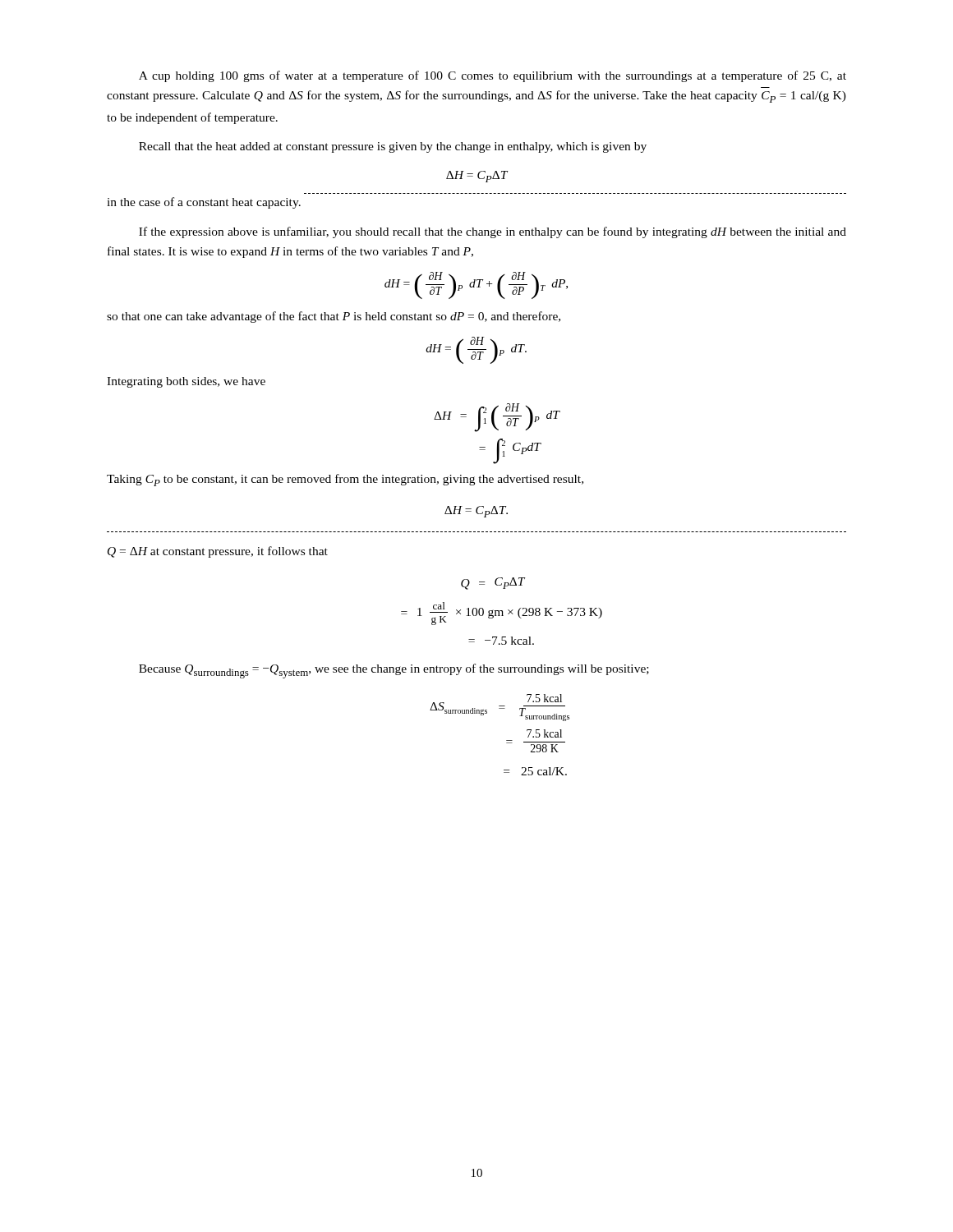The width and height of the screenshot is (953, 1232).
Task: Navigate to the element starting "ΔH = CPΔT."
Action: (x=476, y=512)
